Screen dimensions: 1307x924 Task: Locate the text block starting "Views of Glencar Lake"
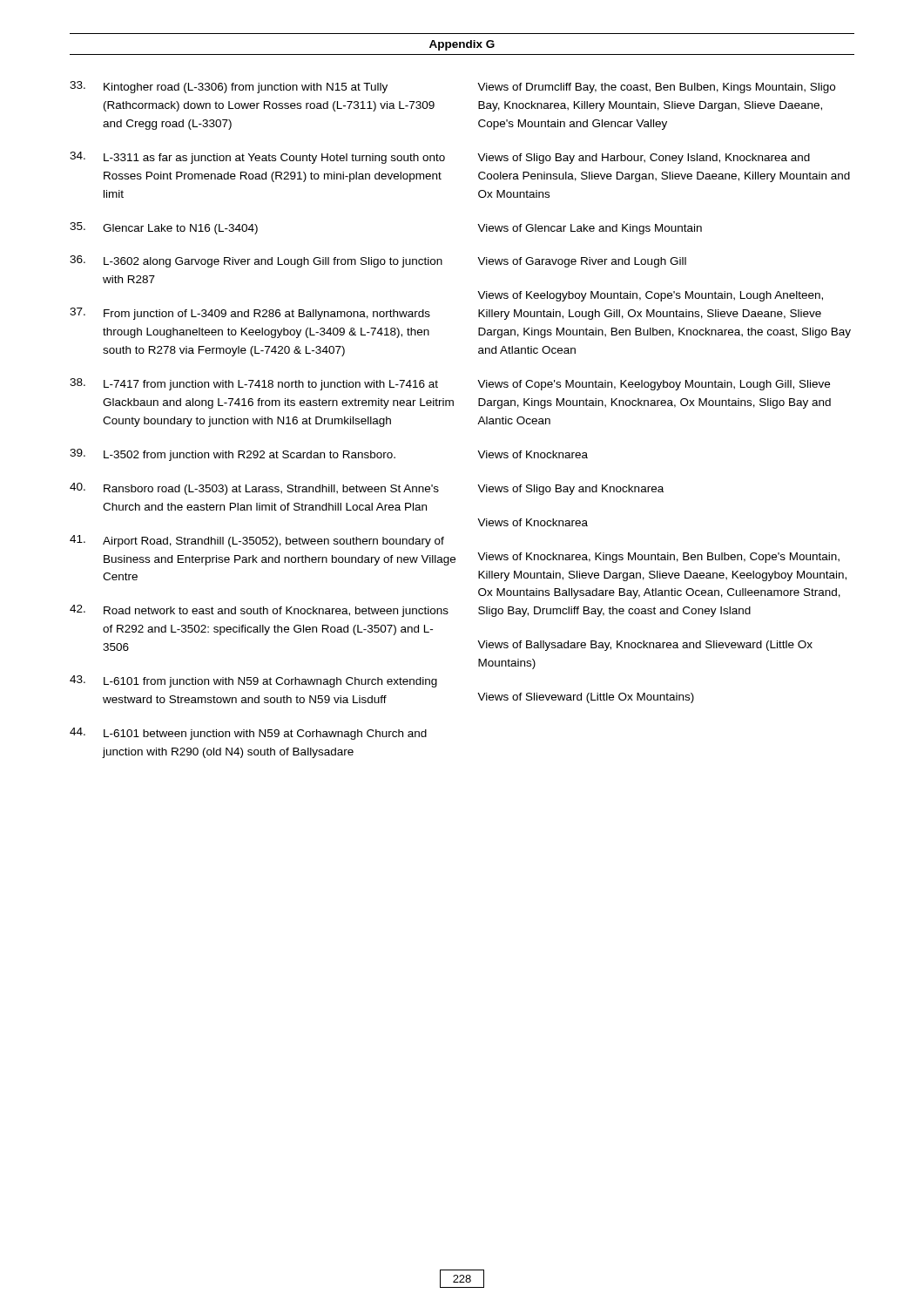click(590, 227)
